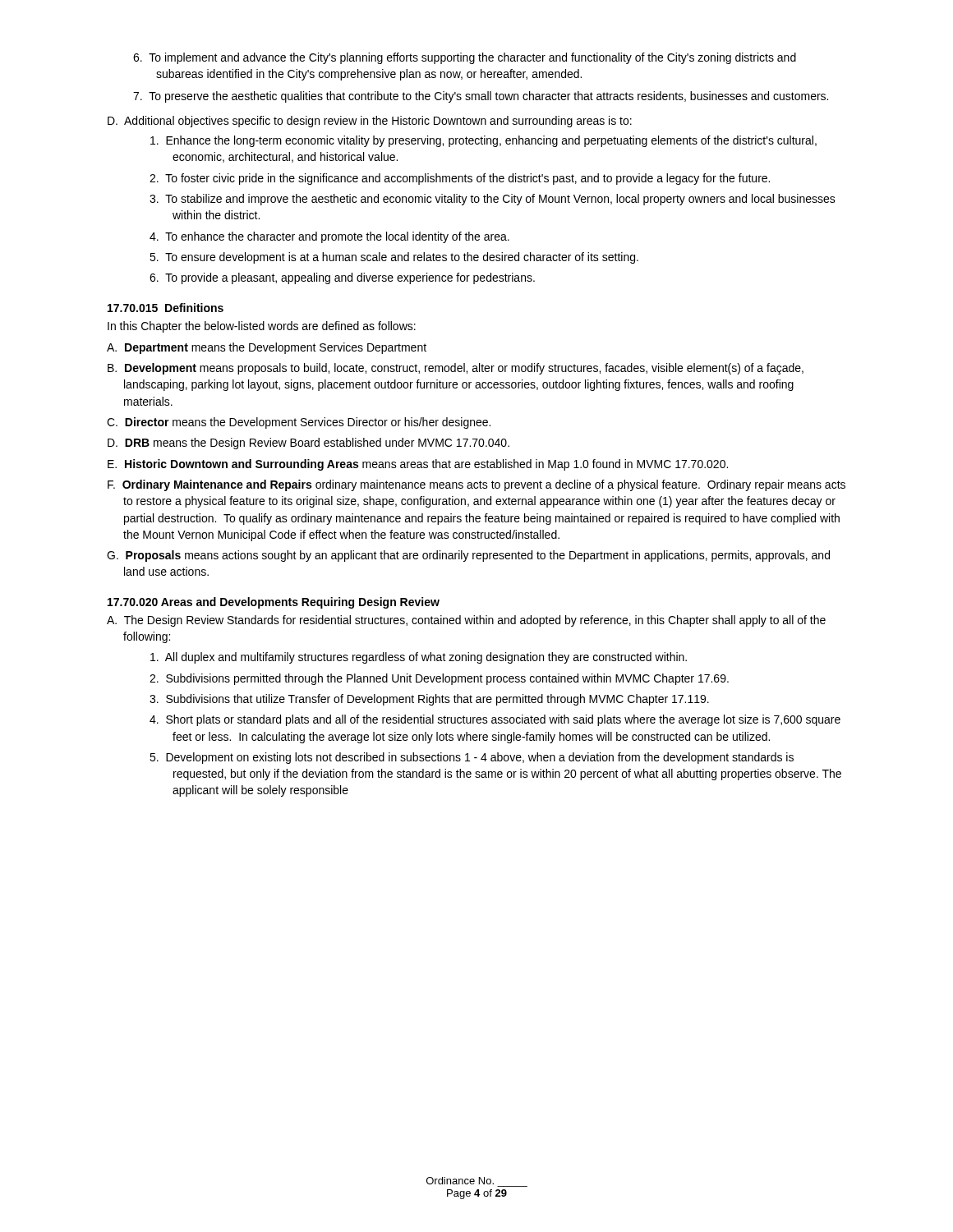This screenshot has height=1232, width=953.
Task: Click on the list item containing "G. Proposals means actions sought"
Action: (469, 564)
